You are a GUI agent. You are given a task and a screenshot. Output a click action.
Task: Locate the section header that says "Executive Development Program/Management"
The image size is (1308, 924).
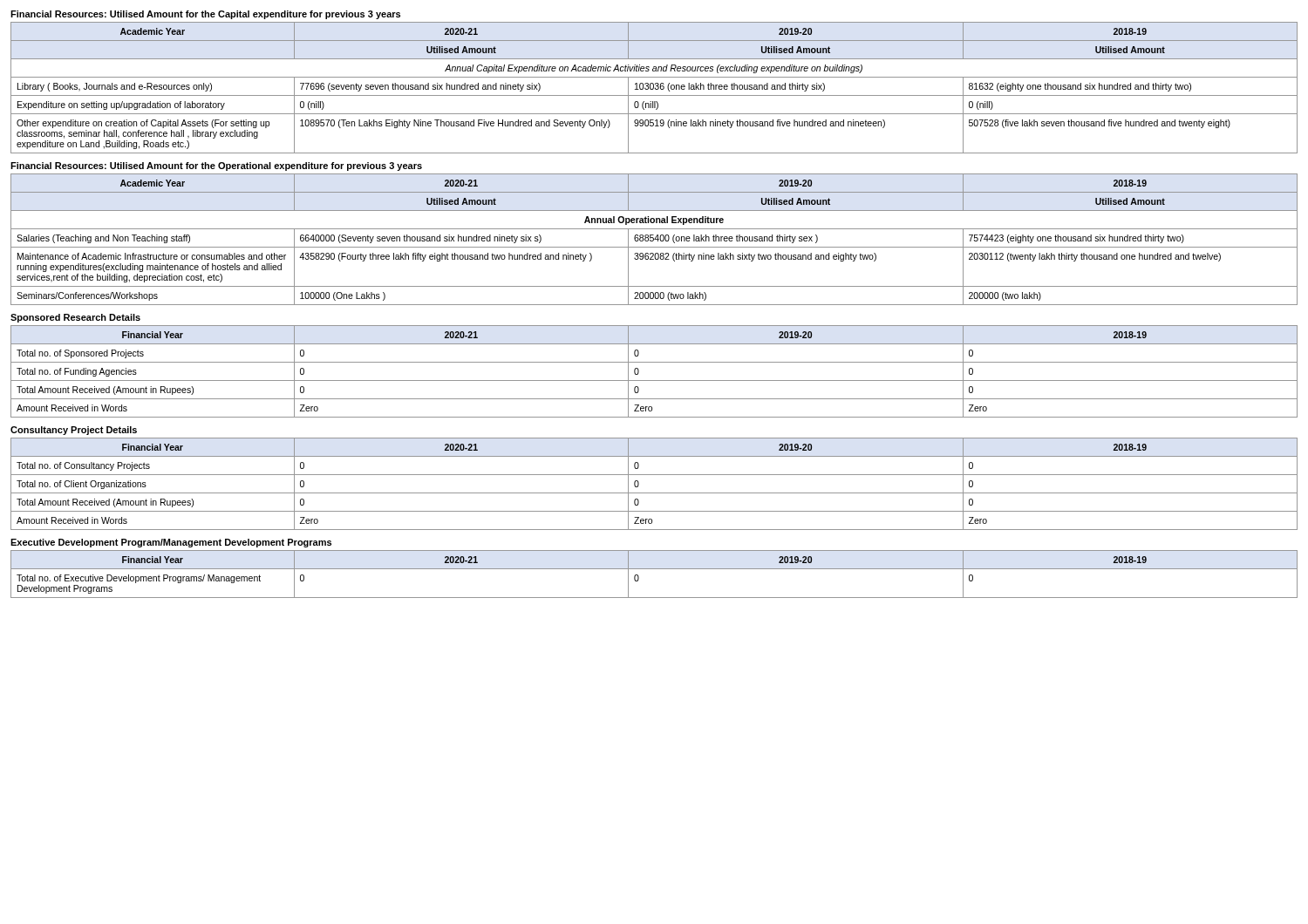pyautogui.click(x=171, y=542)
